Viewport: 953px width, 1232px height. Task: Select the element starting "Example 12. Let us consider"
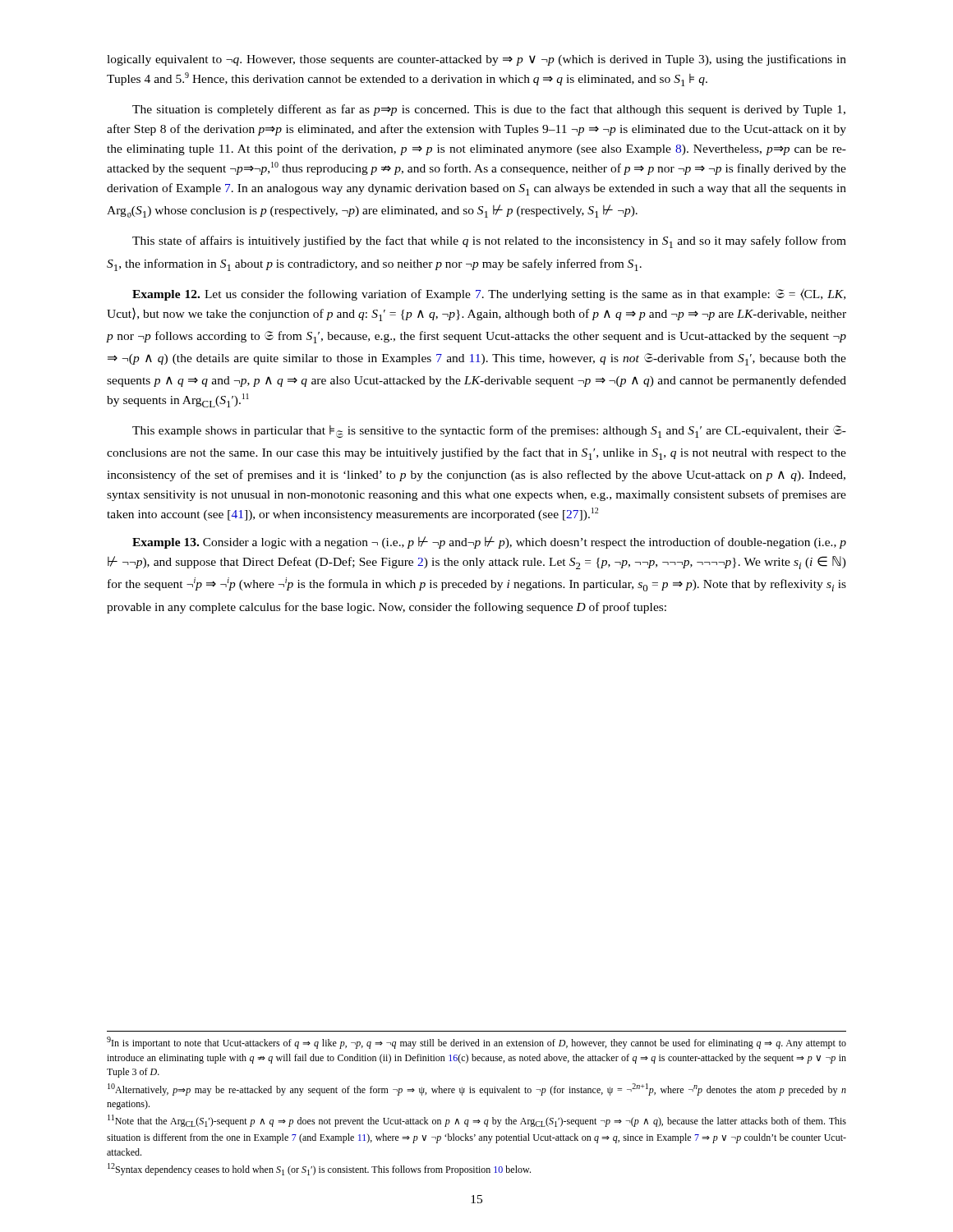click(476, 348)
